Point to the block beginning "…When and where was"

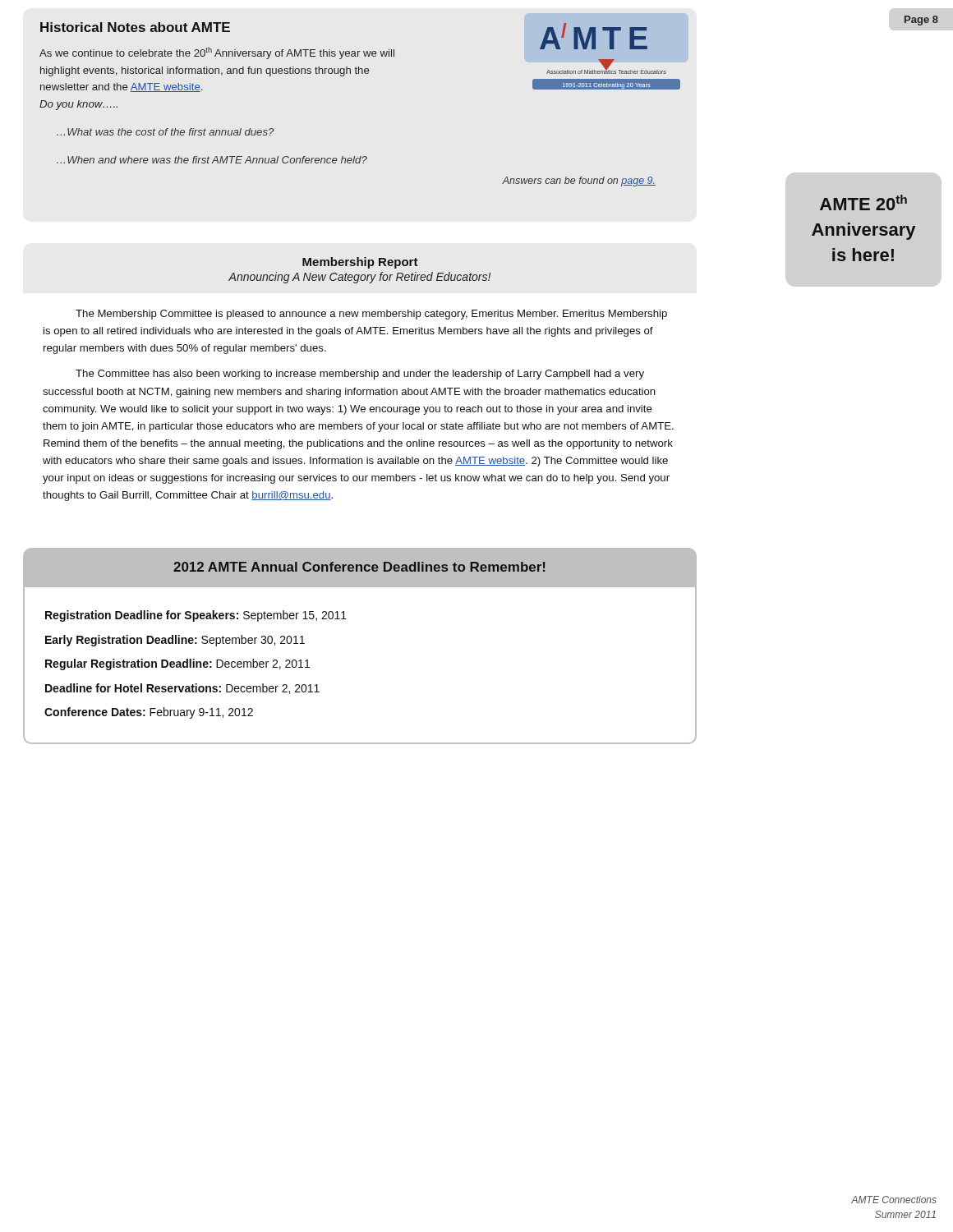[x=211, y=160]
